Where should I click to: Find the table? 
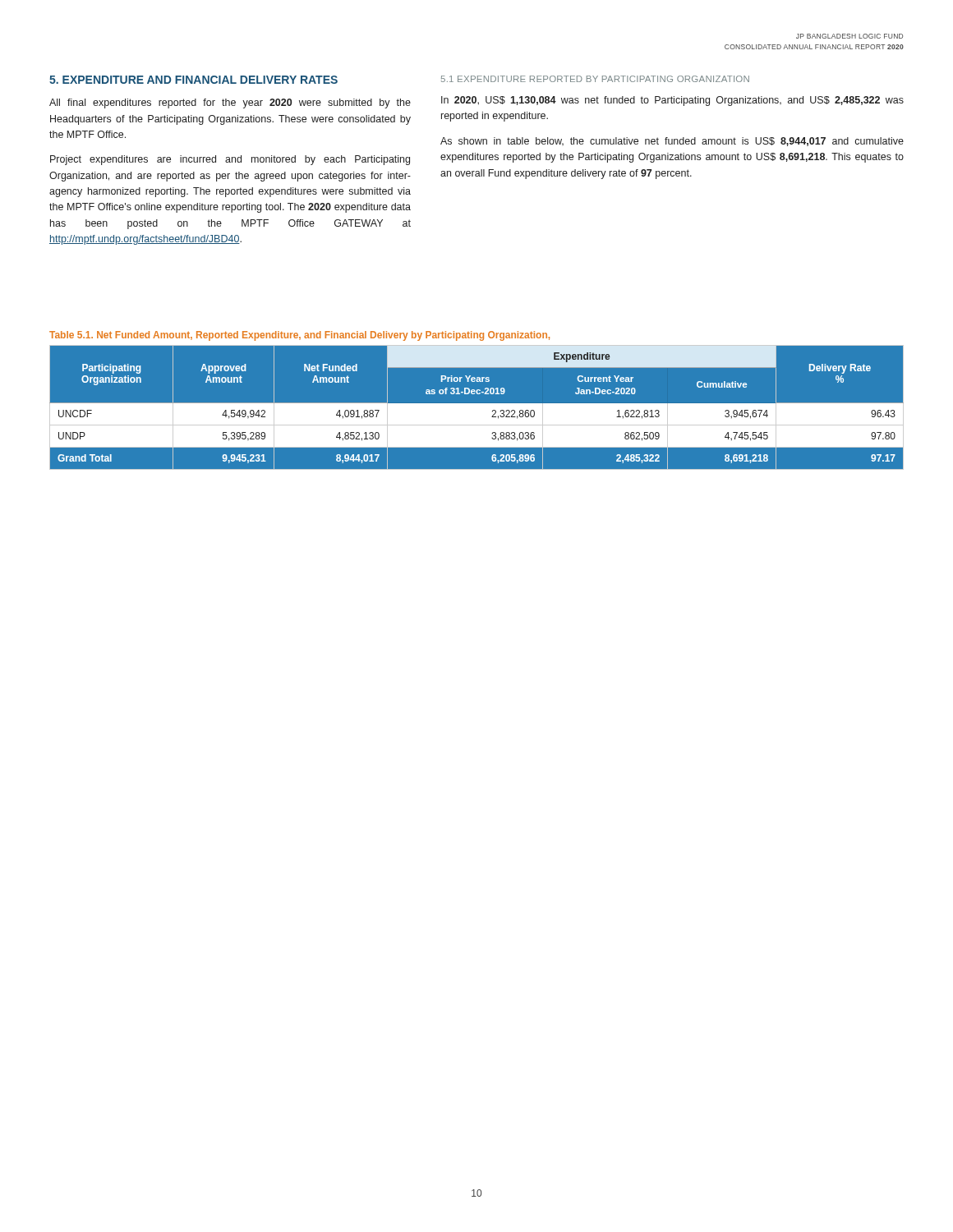tap(476, 407)
